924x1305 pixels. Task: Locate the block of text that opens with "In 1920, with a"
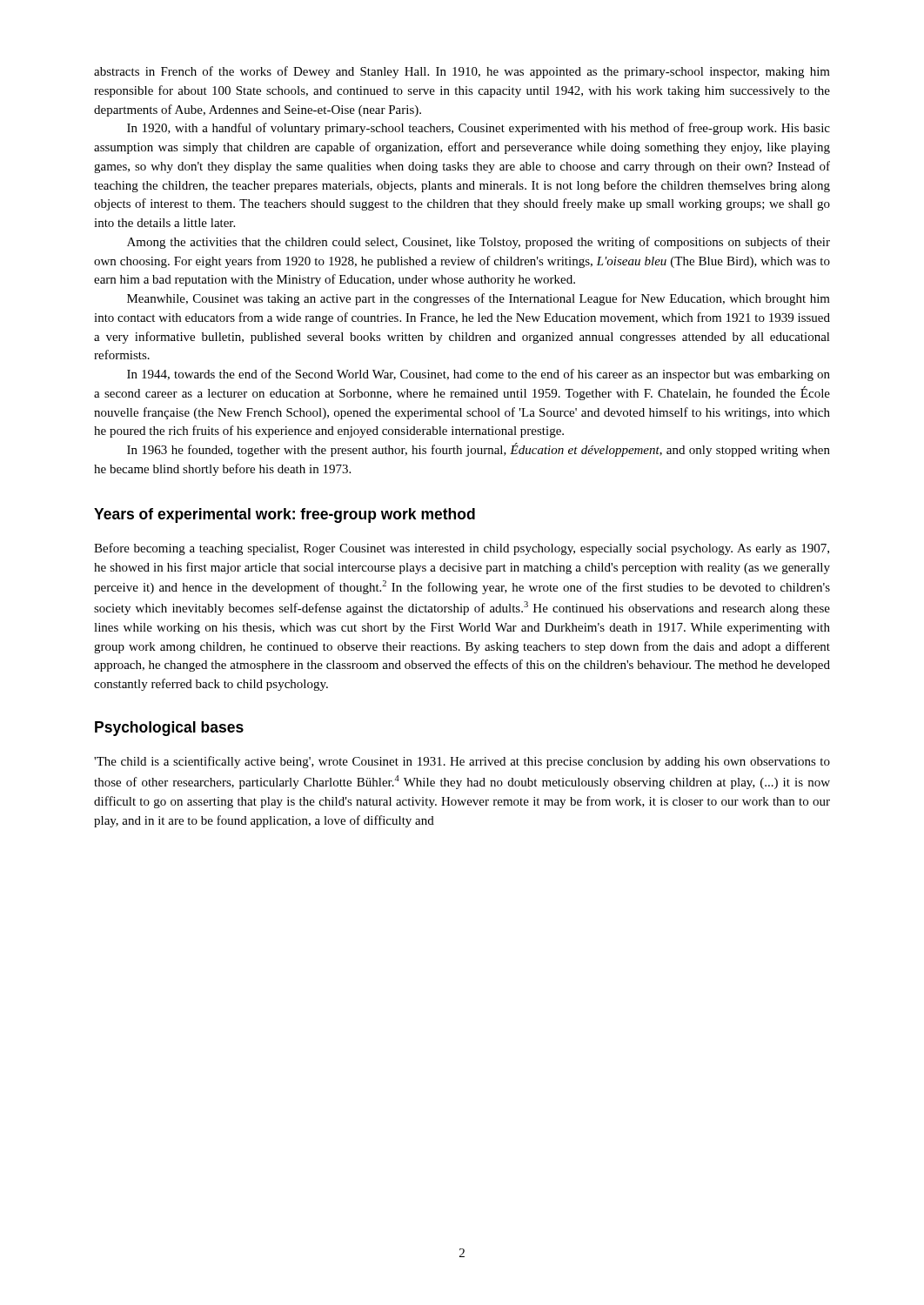462,176
